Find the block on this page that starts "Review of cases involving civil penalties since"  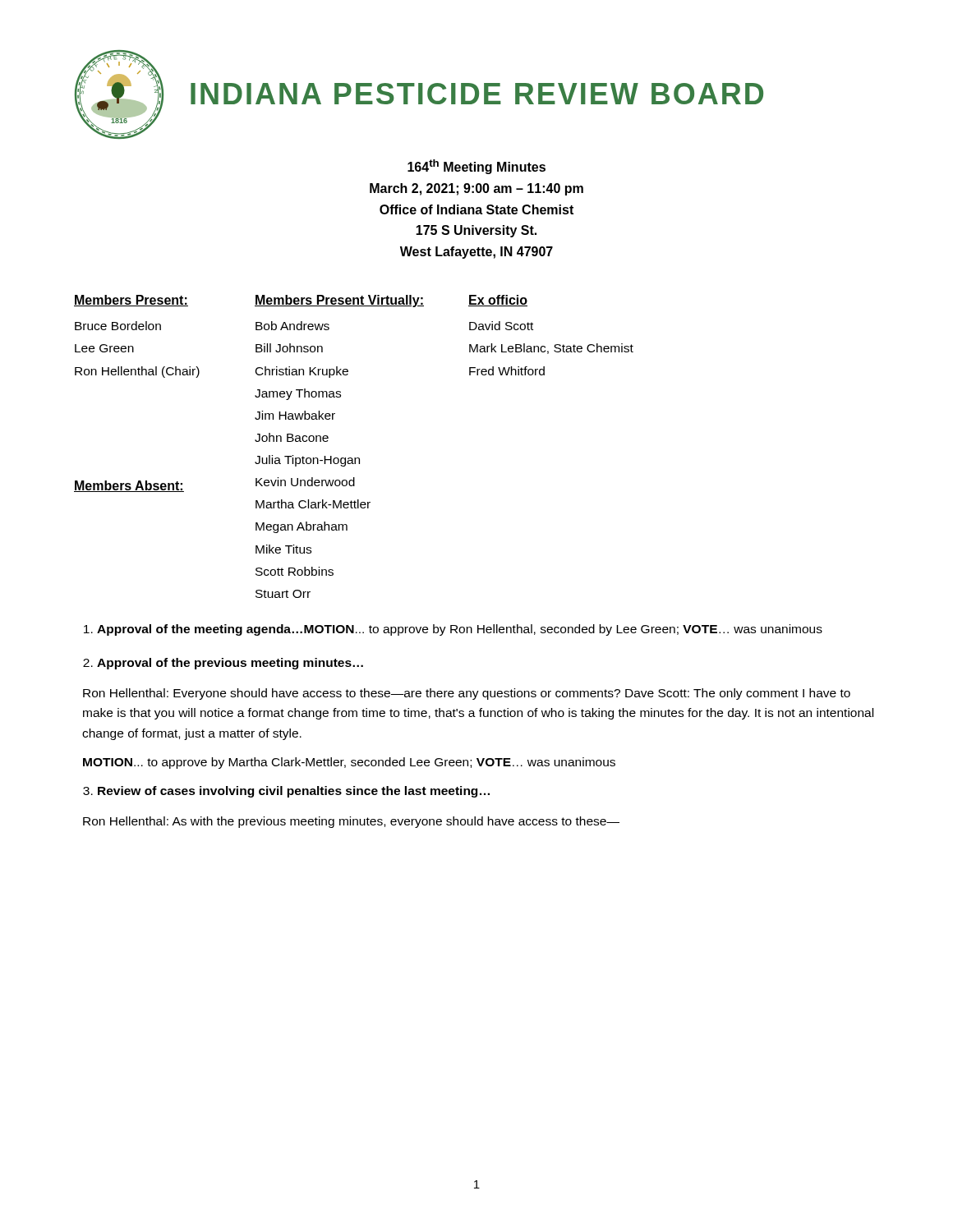point(488,807)
